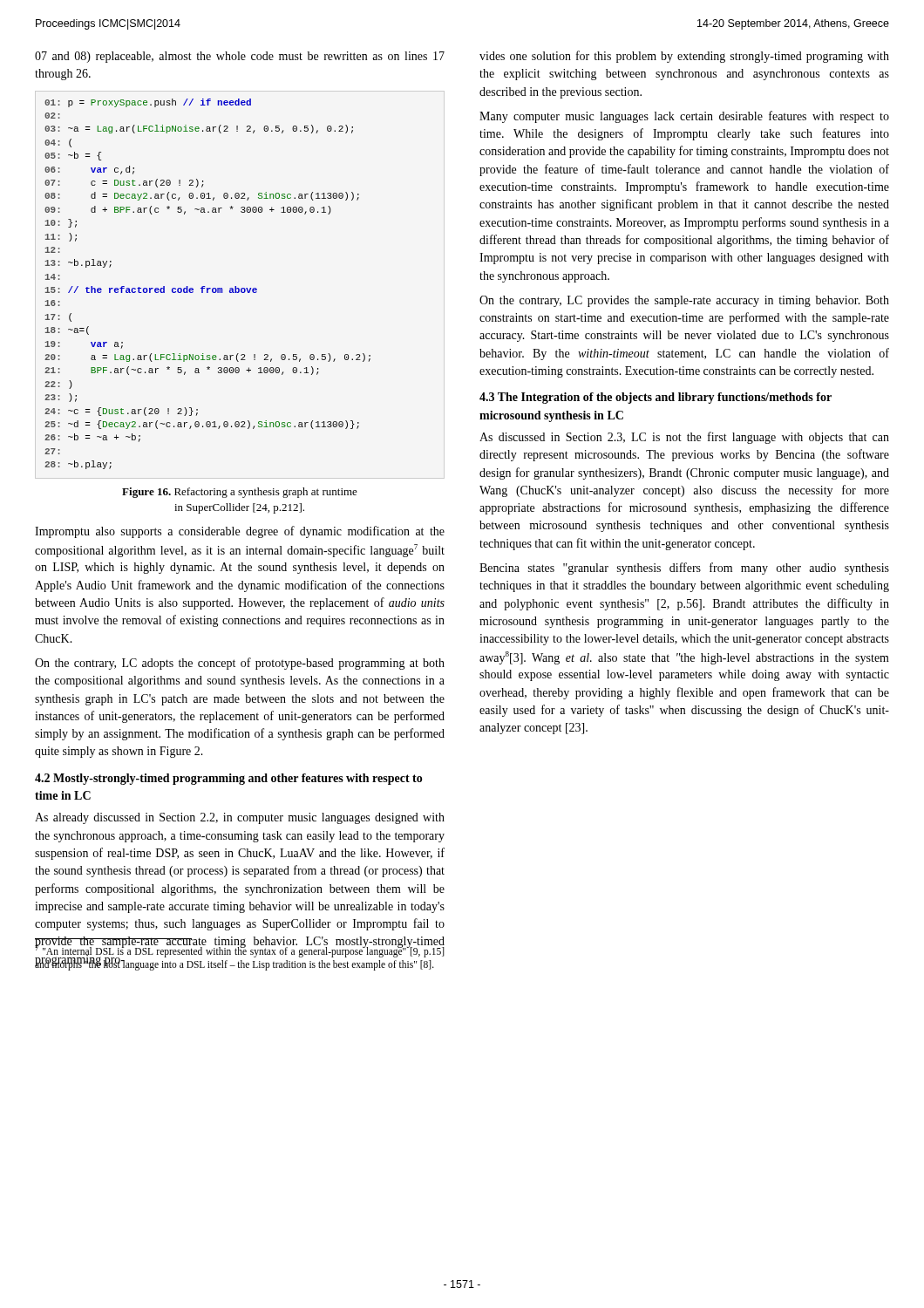Find the text starting "7 "An internal DSL is"
This screenshot has height=1308, width=924.
[x=240, y=957]
